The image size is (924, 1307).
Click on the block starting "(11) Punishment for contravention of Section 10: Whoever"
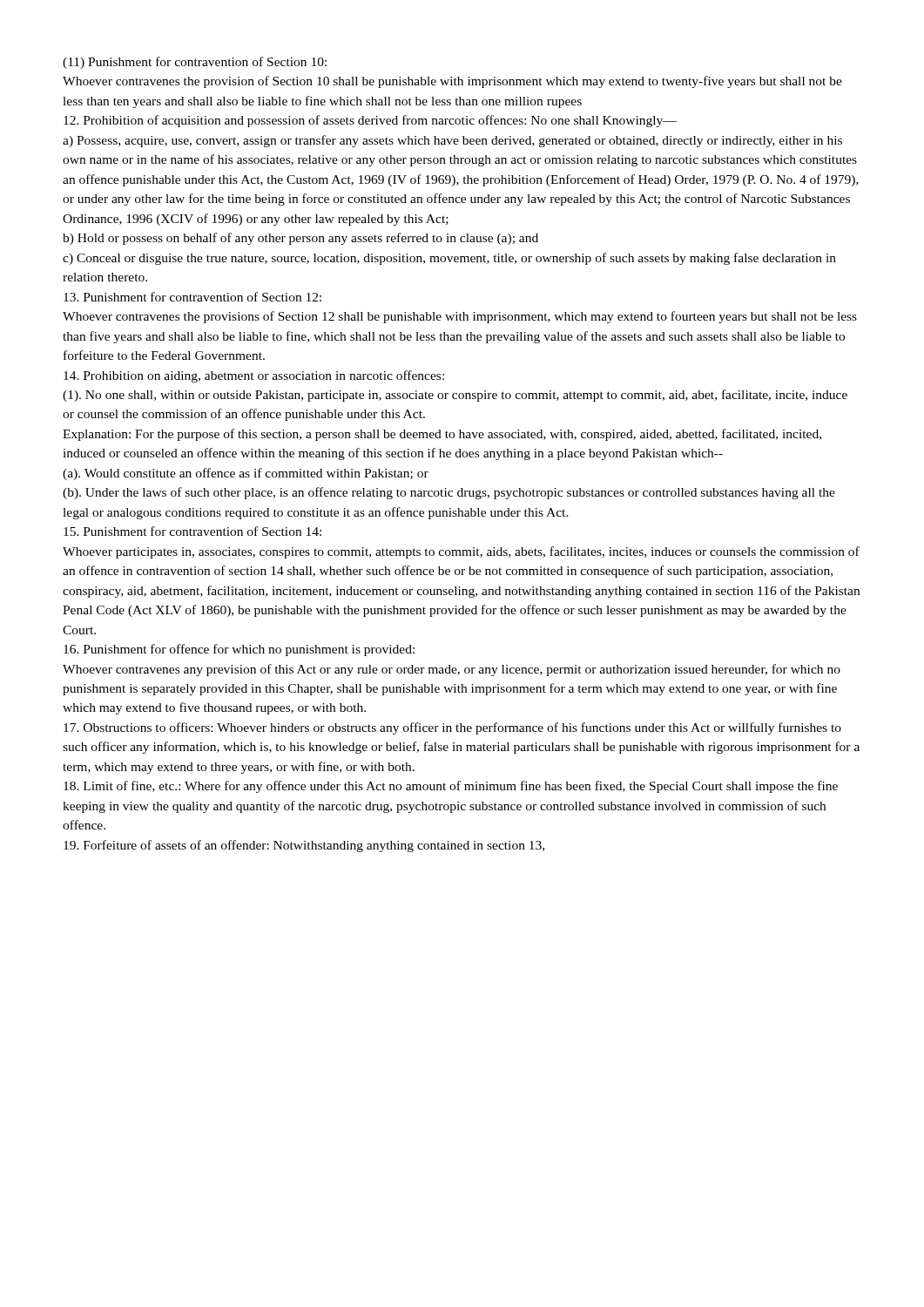click(x=462, y=82)
